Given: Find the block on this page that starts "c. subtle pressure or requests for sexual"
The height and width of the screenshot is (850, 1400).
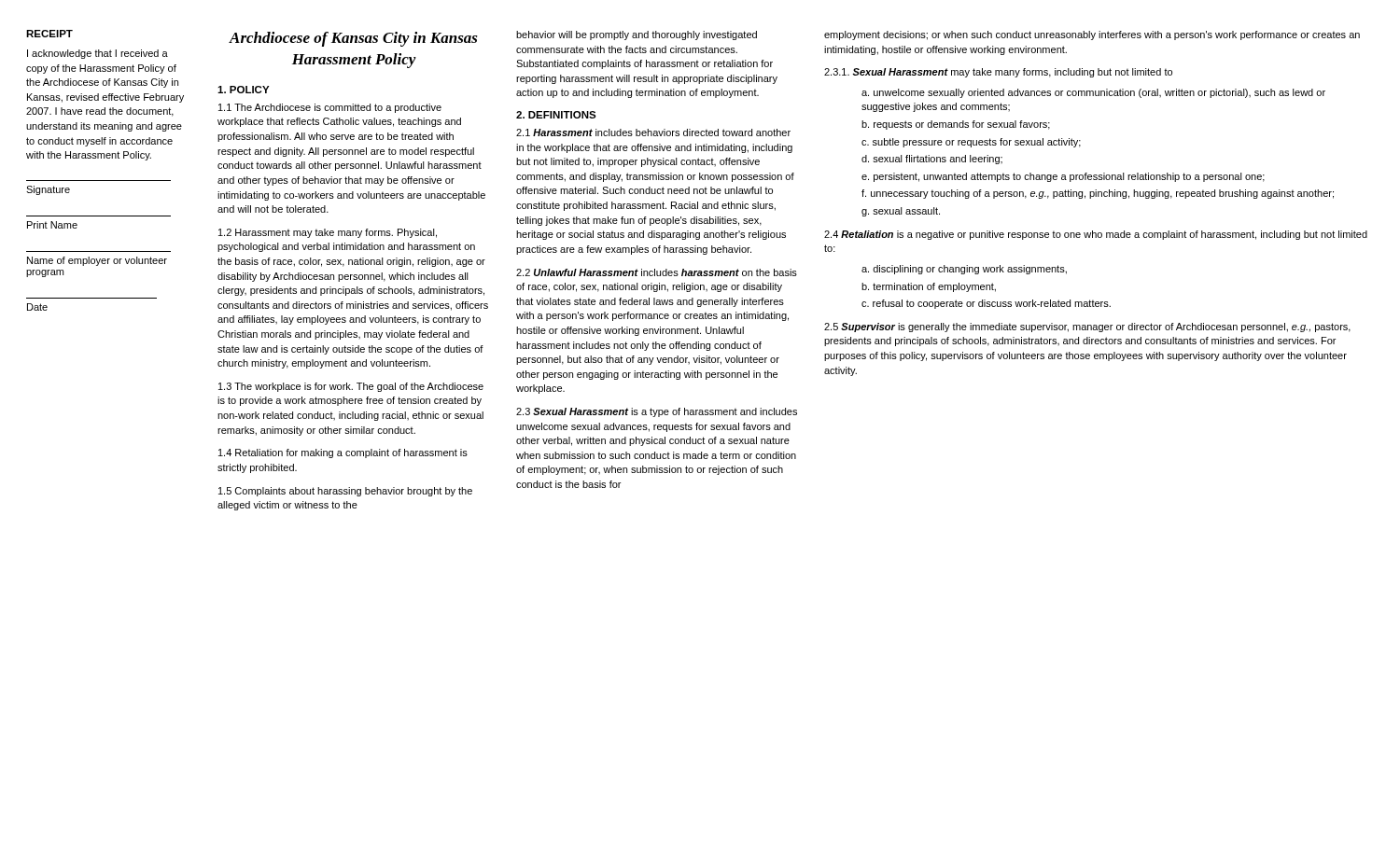Looking at the screenshot, I should (x=971, y=142).
